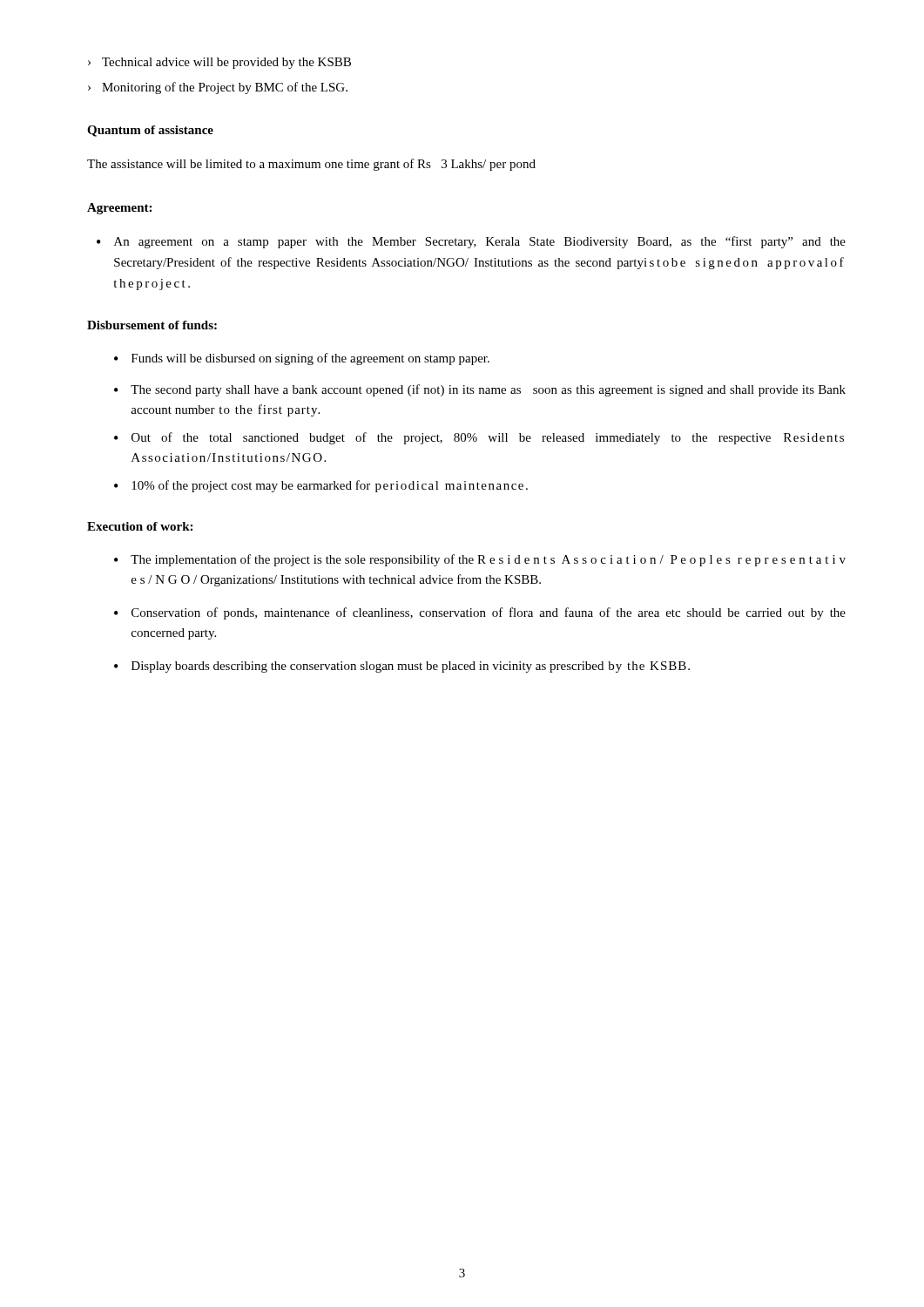Point to the region starting "Execution of work:"
This screenshot has width=924, height=1307.
click(x=140, y=526)
